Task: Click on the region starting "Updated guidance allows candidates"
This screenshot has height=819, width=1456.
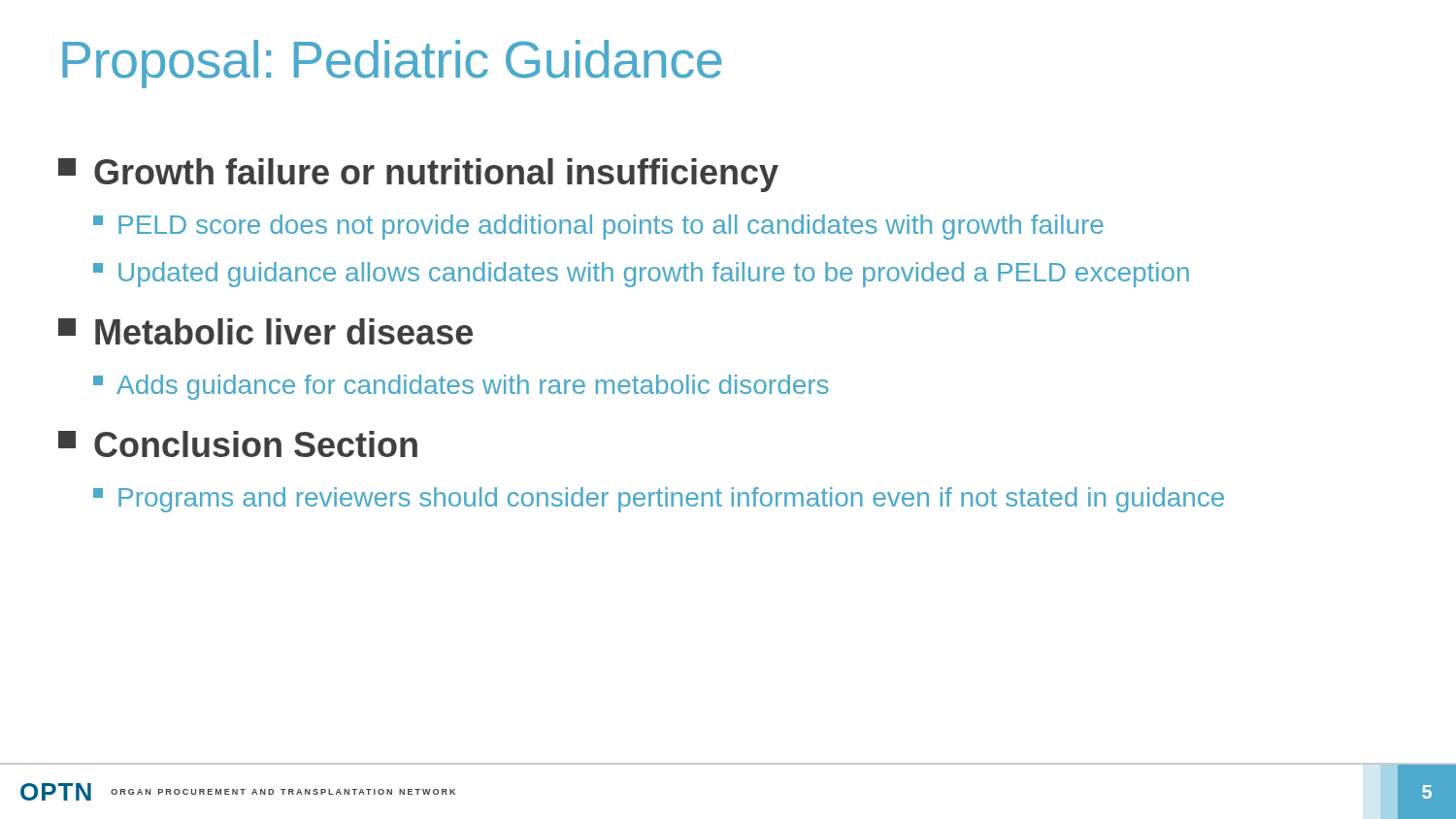Action: [x=642, y=272]
